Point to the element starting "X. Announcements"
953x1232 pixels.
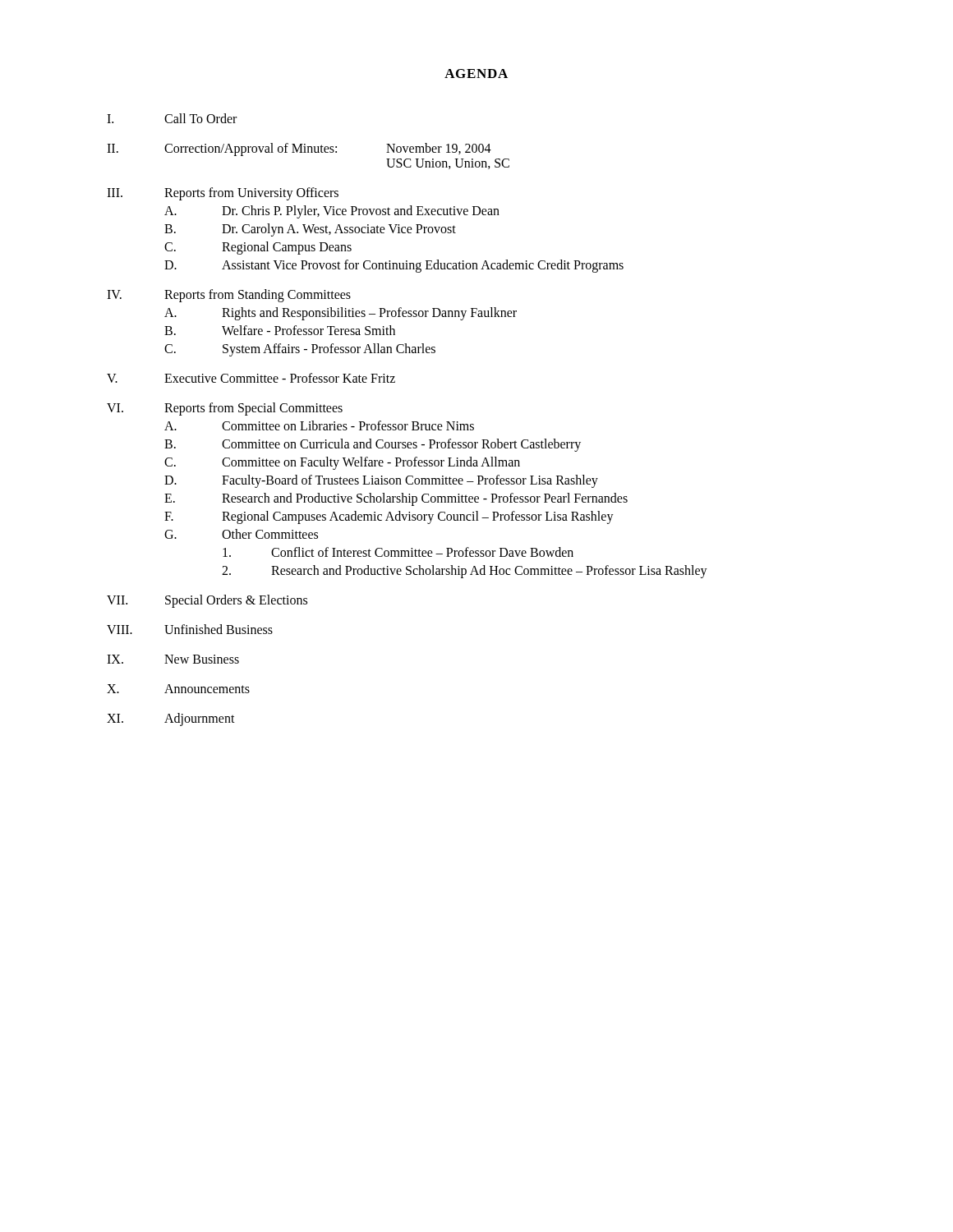coord(178,689)
